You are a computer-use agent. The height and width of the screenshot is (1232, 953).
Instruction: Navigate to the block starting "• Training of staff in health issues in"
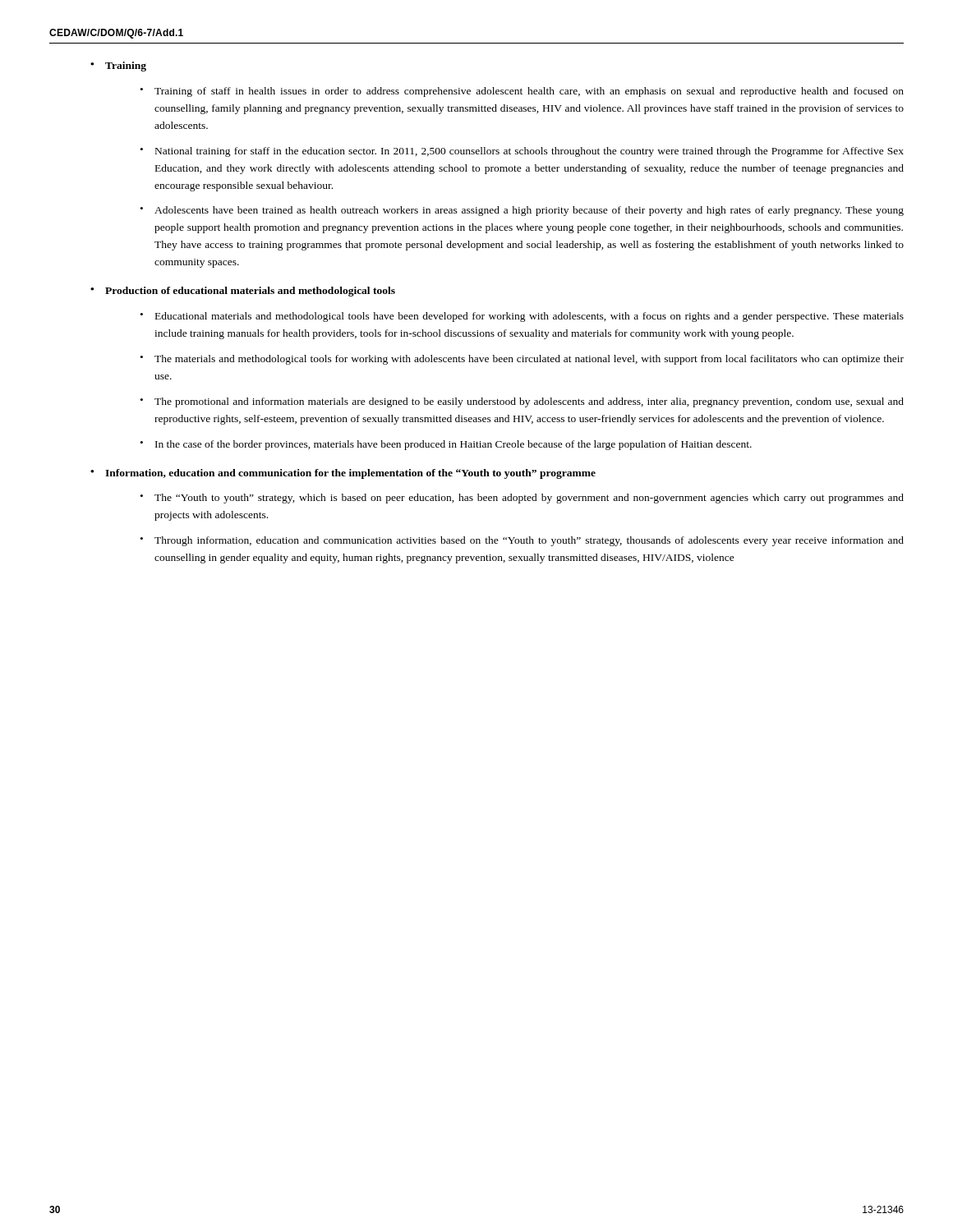point(522,109)
